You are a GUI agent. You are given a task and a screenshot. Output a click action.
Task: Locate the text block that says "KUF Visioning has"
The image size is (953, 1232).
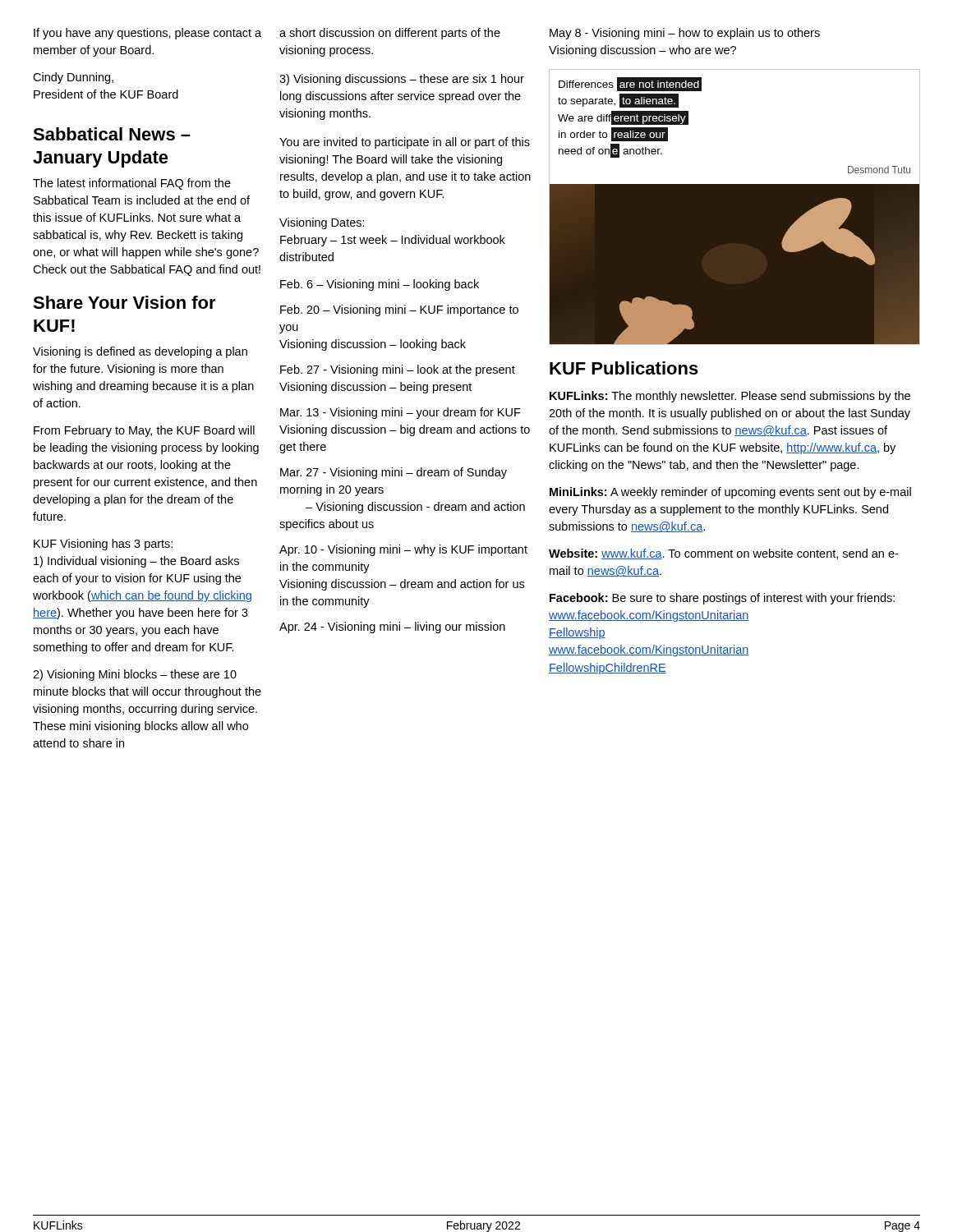(142, 596)
